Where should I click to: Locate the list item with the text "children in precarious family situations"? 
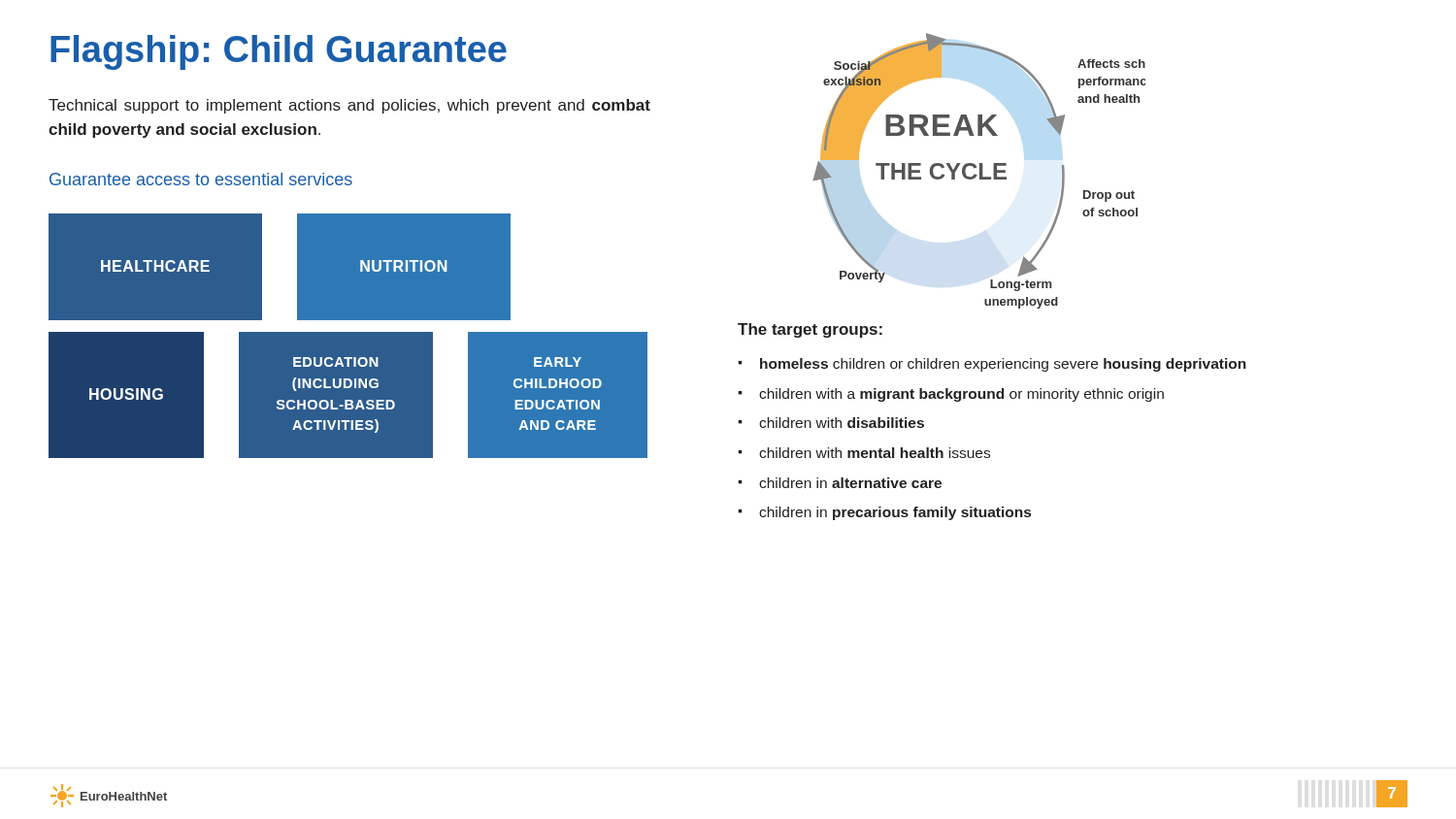(895, 512)
